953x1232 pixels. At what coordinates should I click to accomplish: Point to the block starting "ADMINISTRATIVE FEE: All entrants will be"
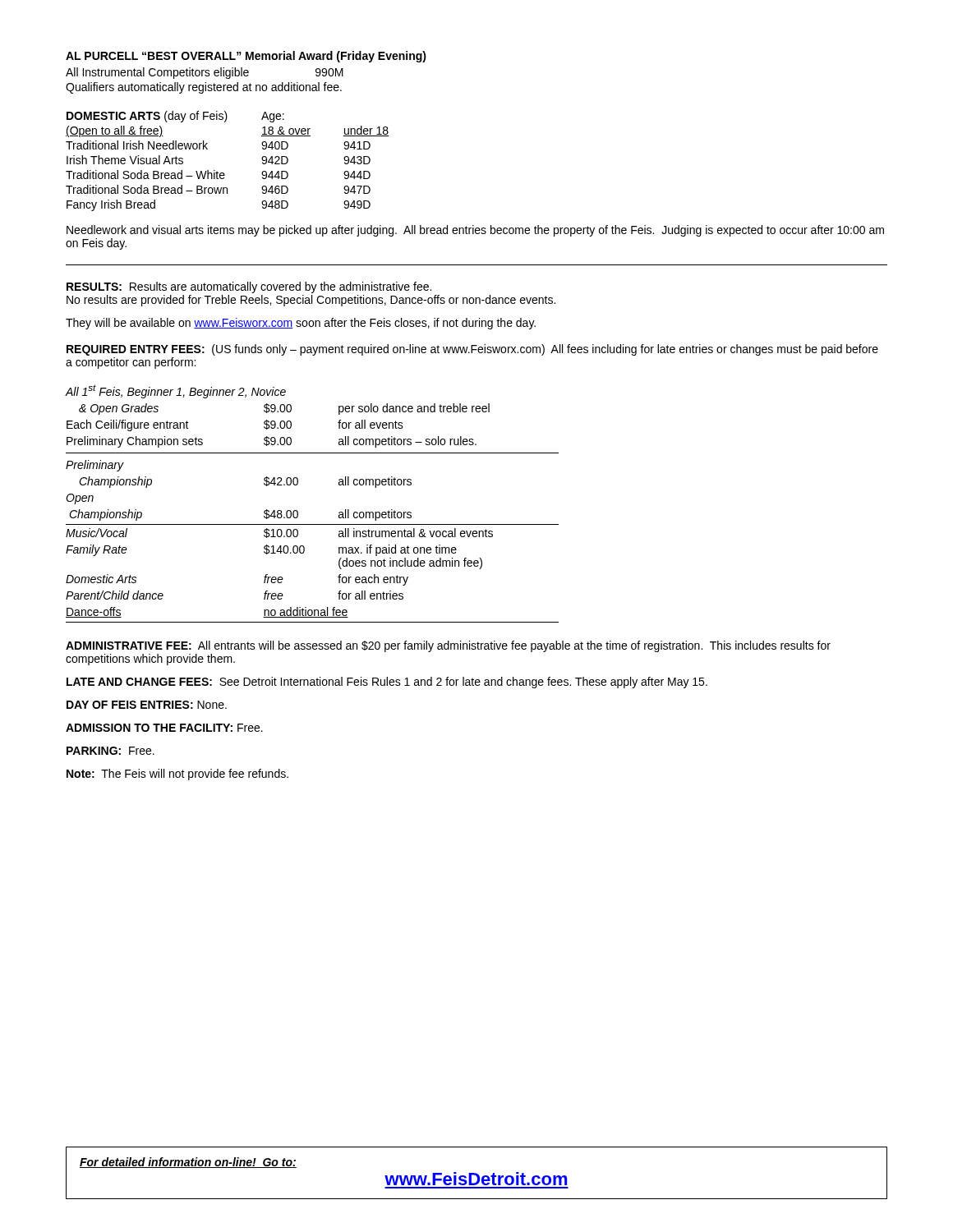[448, 652]
